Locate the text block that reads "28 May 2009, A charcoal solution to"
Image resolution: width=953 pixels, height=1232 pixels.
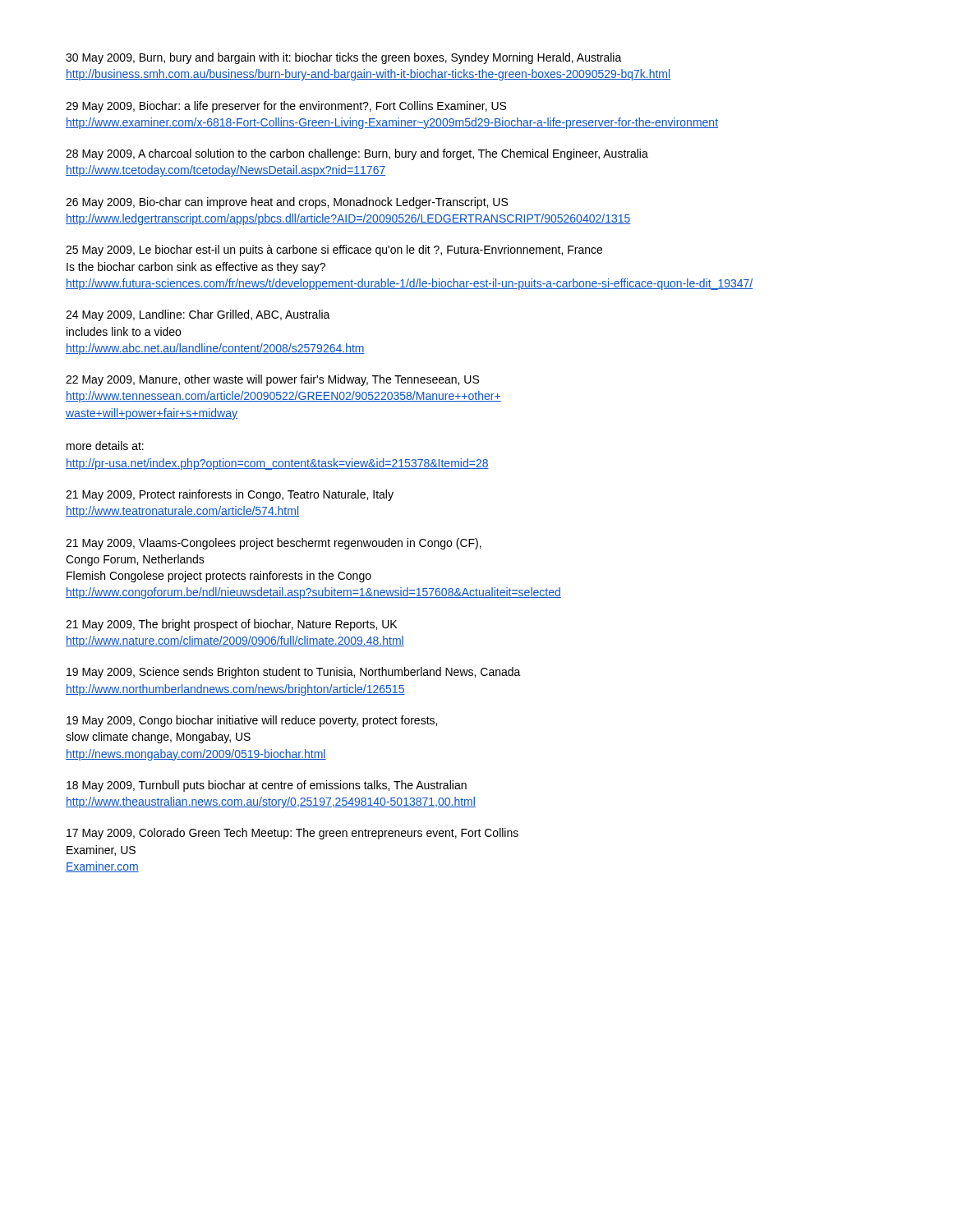pyautogui.click(x=357, y=162)
